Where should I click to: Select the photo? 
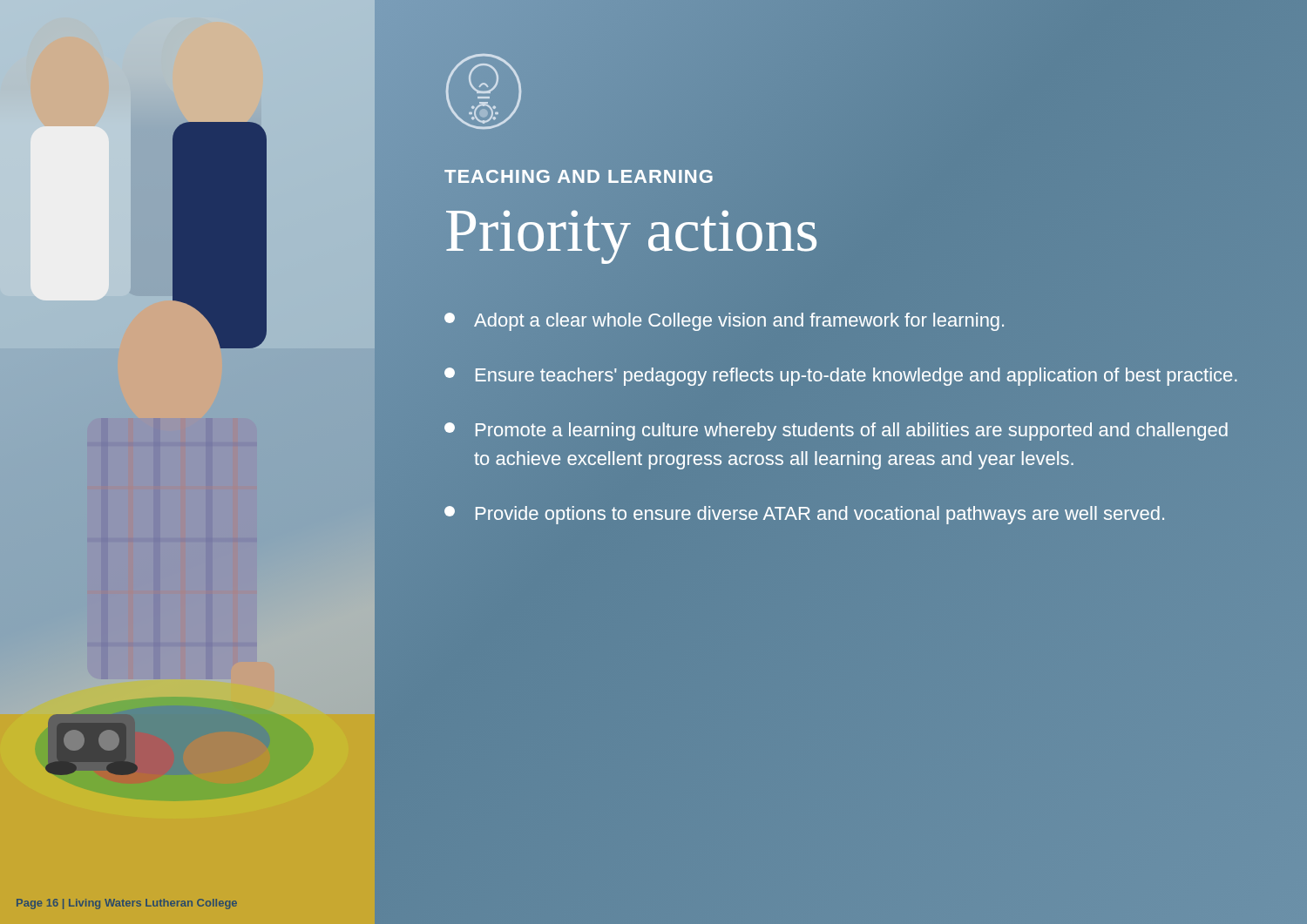[187, 462]
